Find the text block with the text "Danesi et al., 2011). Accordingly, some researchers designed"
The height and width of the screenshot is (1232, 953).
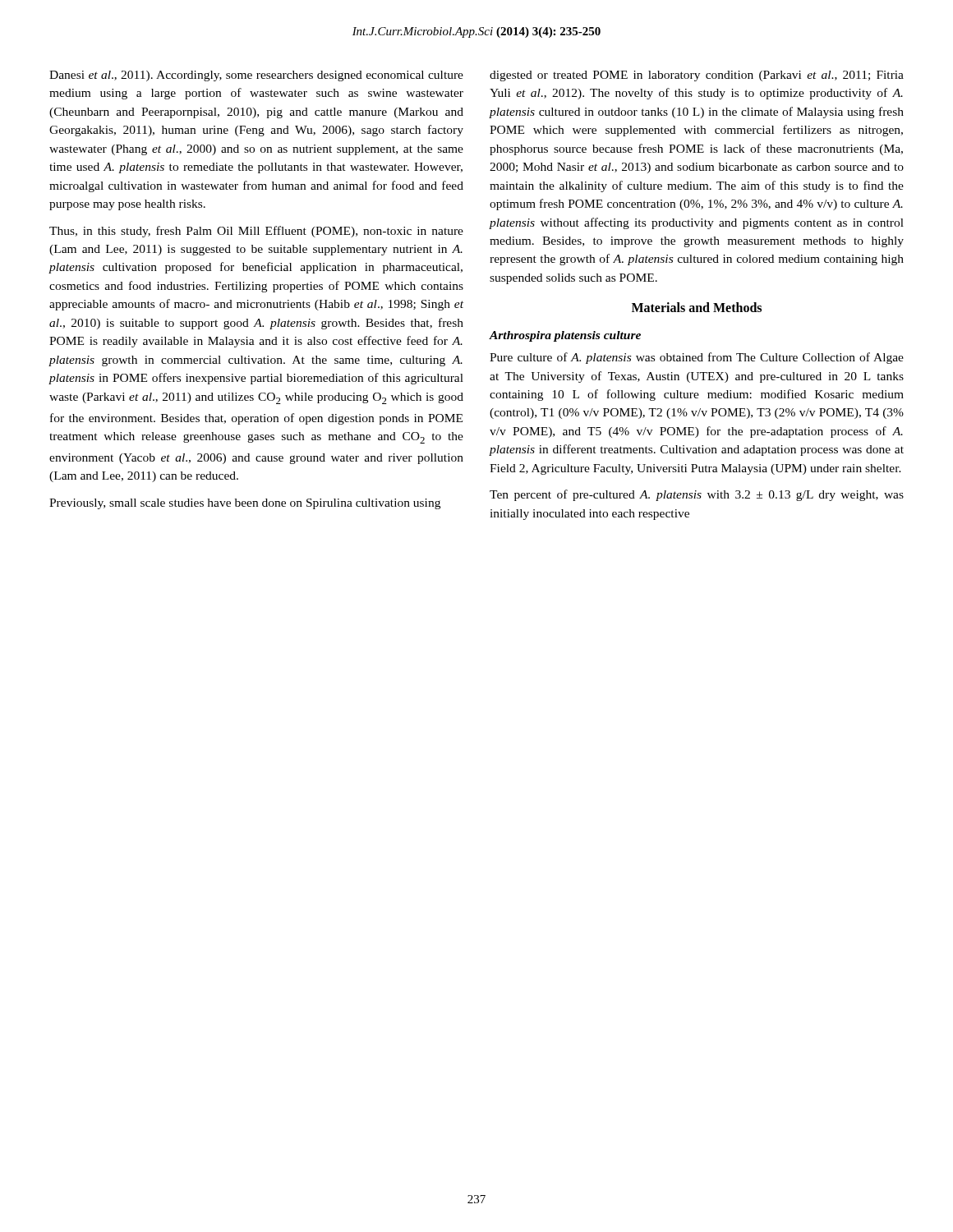point(256,139)
